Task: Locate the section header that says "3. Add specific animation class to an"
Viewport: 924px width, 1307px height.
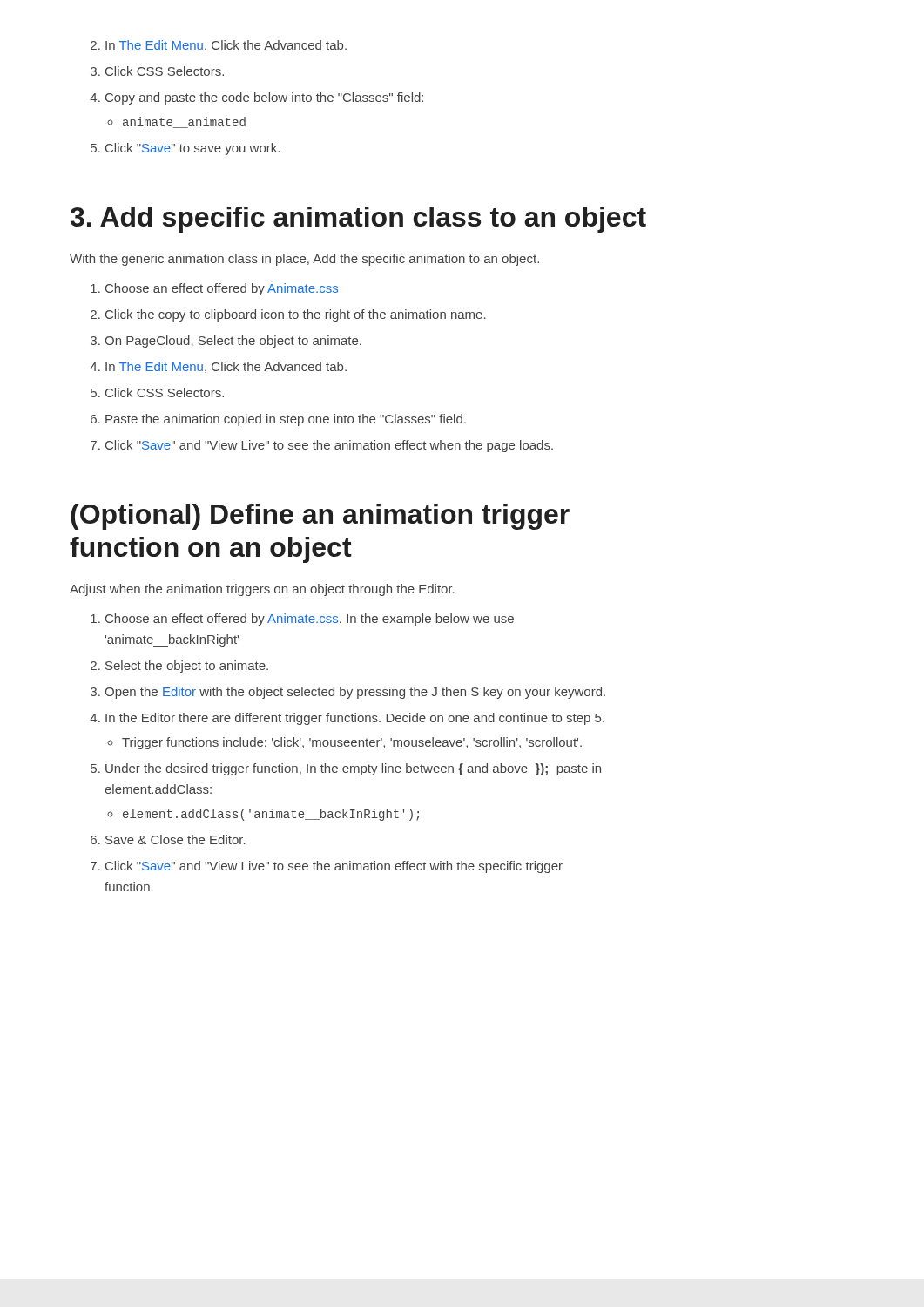Action: [358, 217]
